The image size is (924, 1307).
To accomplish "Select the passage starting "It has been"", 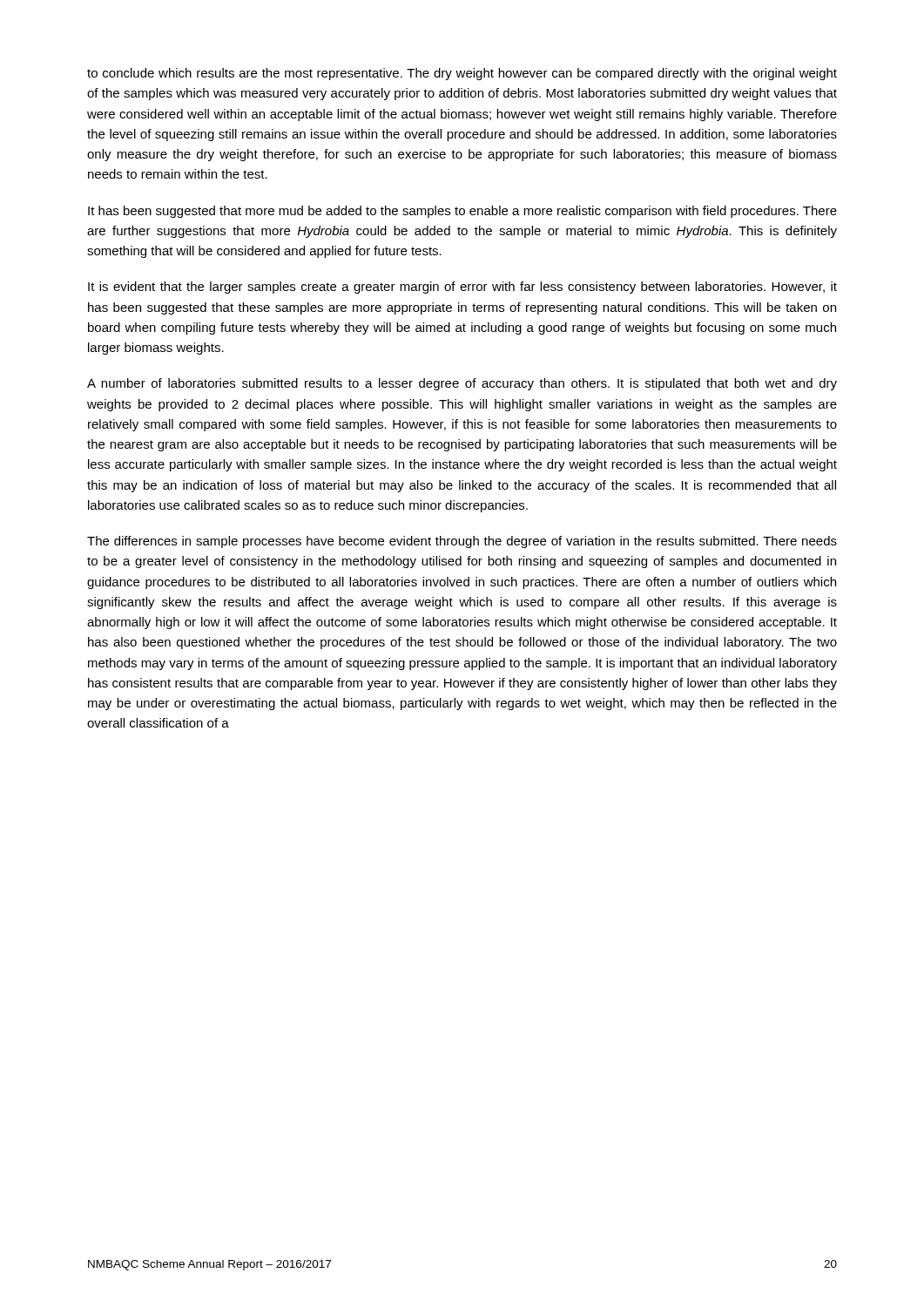I will coord(462,230).
